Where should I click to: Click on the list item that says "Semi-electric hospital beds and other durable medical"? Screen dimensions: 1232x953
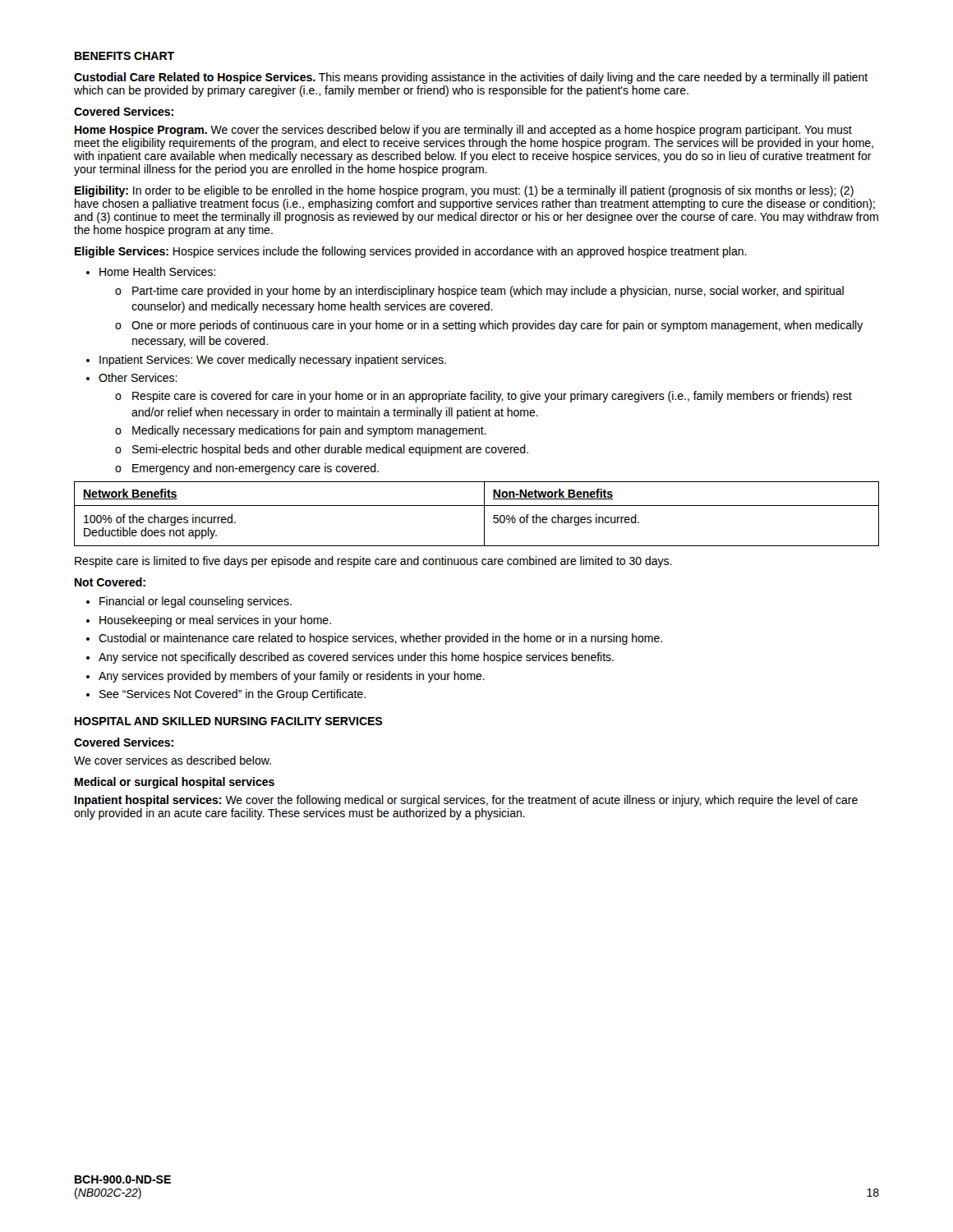coord(330,449)
